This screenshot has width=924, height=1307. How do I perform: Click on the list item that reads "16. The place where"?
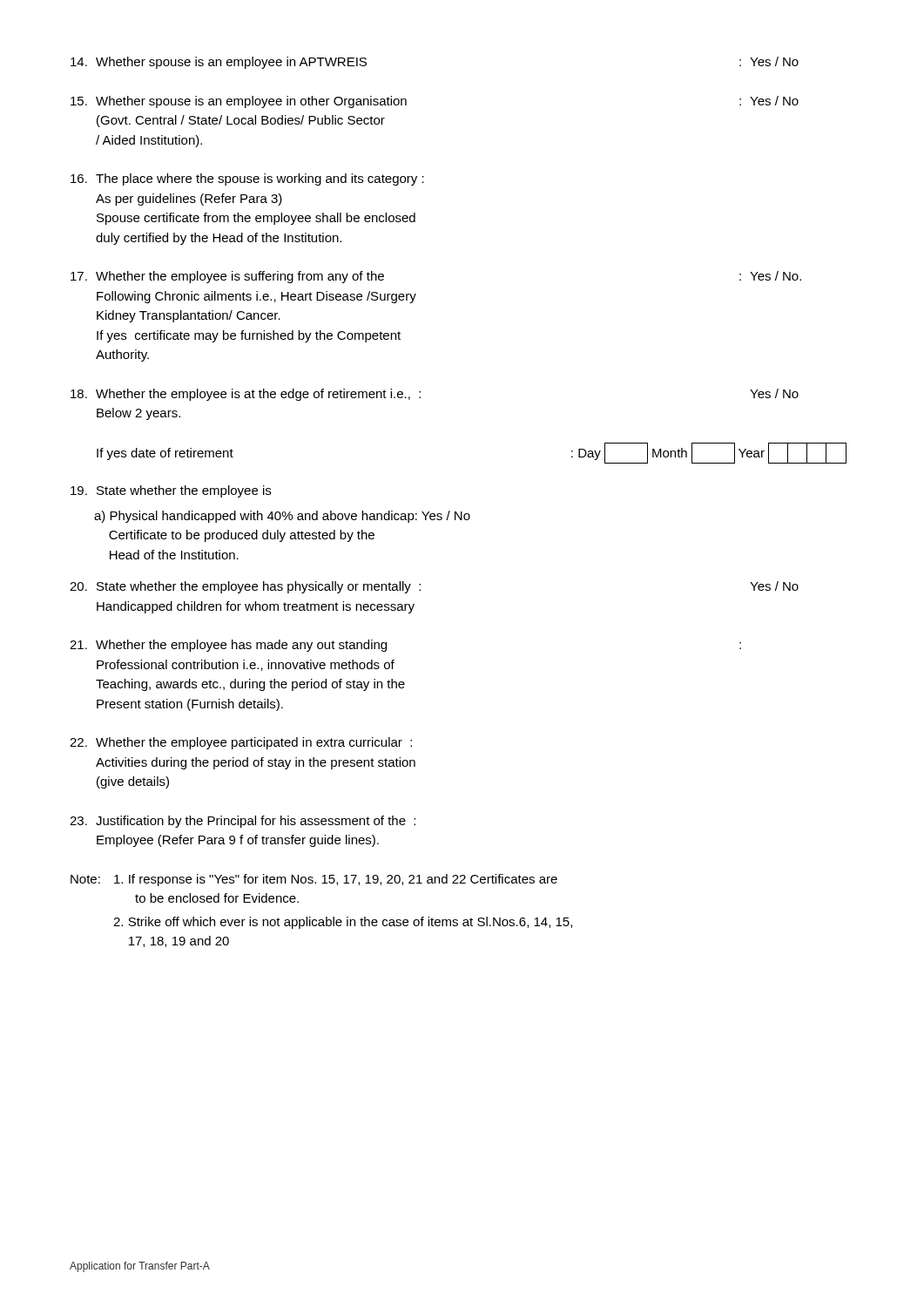(247, 179)
